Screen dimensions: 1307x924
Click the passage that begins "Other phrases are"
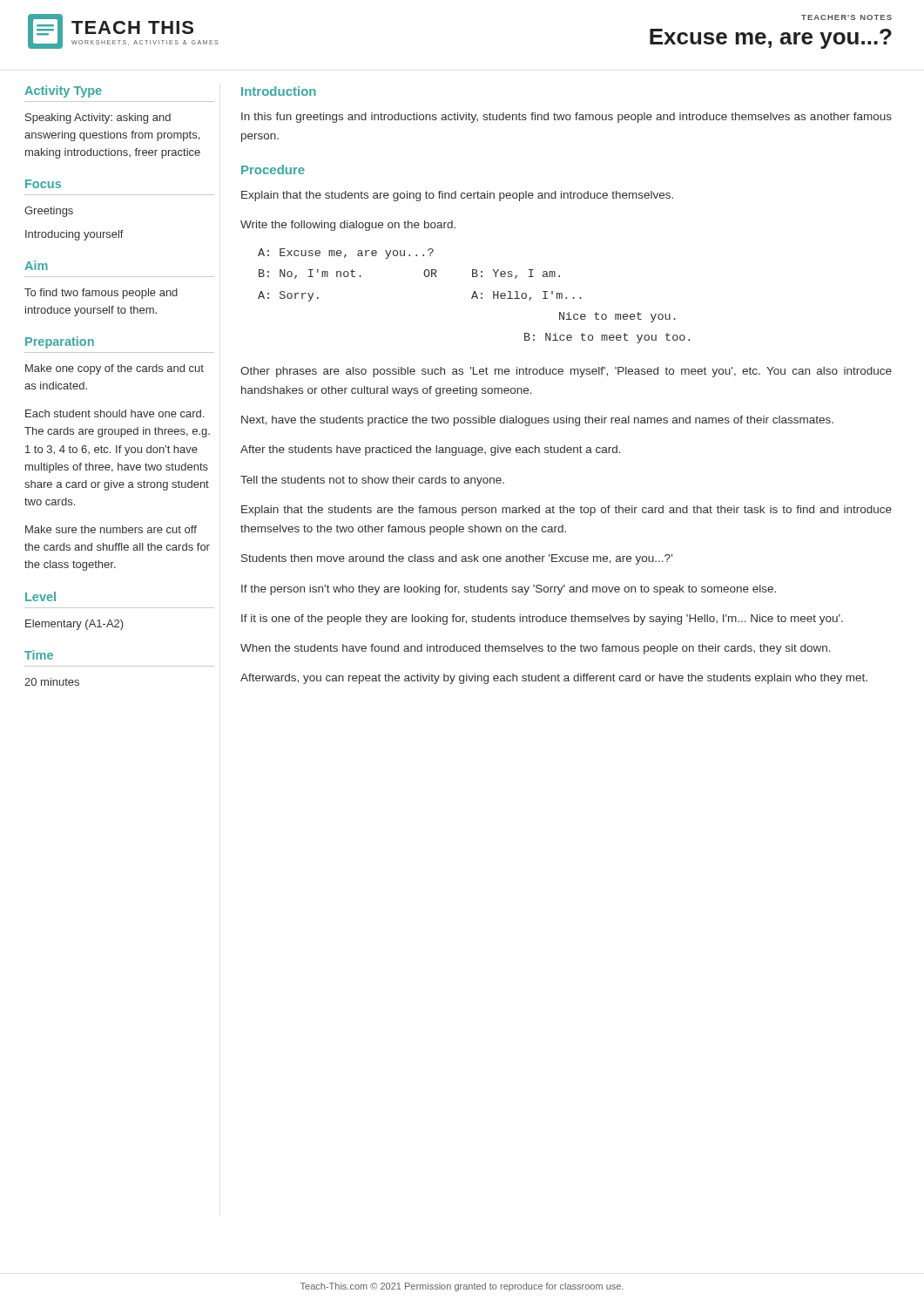tap(566, 380)
